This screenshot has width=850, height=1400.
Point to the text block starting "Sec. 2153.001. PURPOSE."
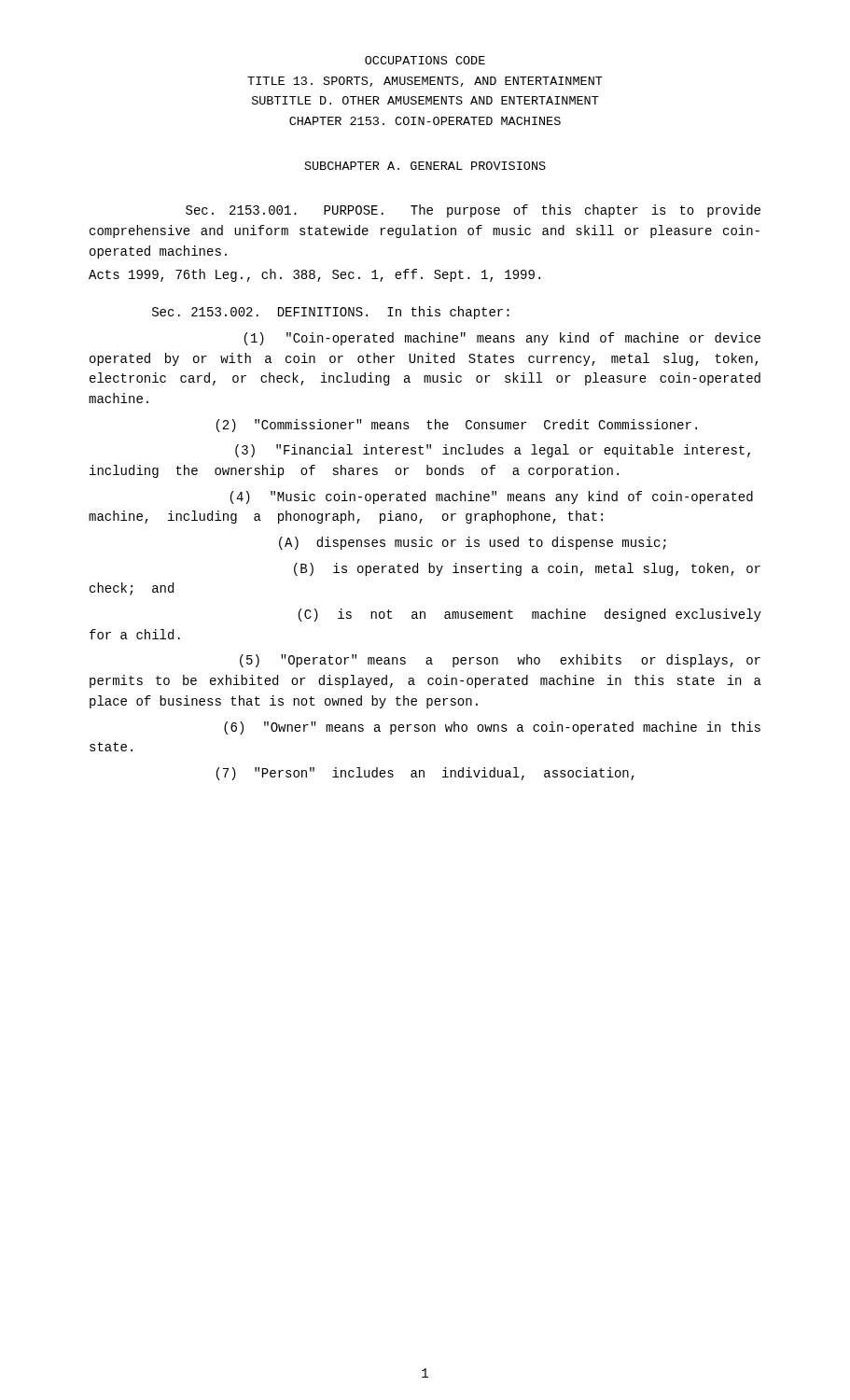coord(425,232)
